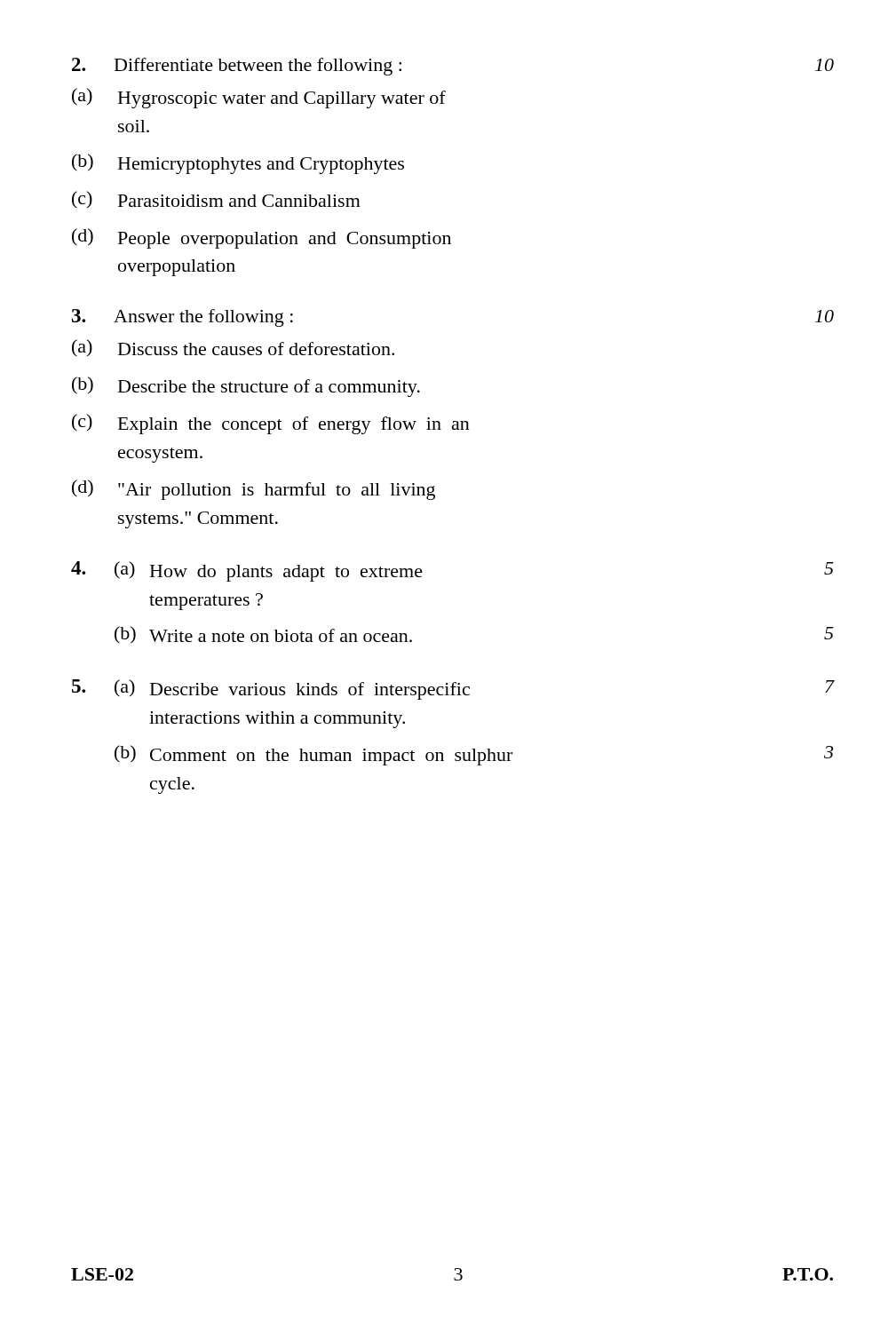The image size is (896, 1332).
Task: Where is the passage that starts "(b) Describe the structure of a"?
Action: [246, 387]
